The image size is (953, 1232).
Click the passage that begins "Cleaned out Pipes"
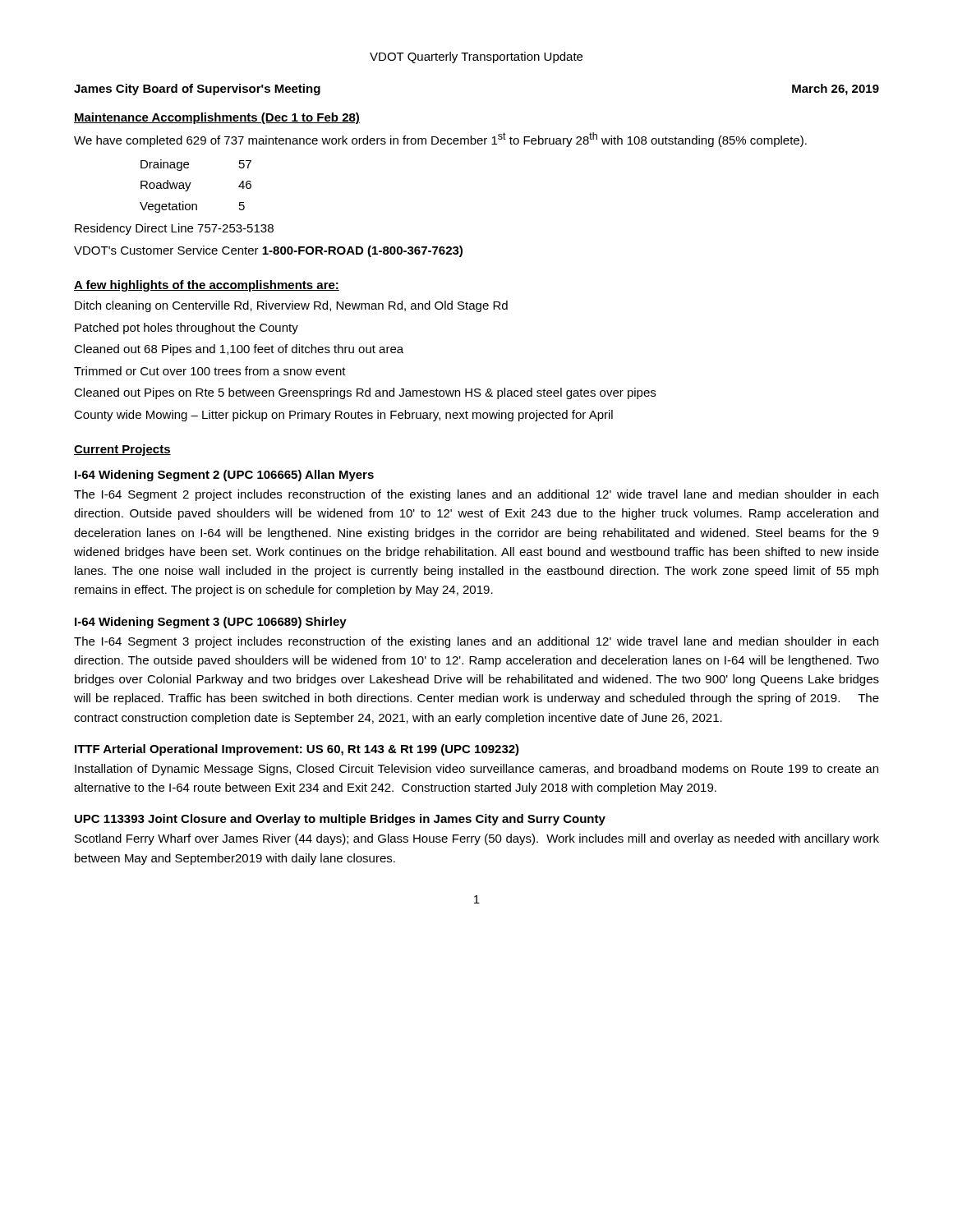click(x=365, y=392)
